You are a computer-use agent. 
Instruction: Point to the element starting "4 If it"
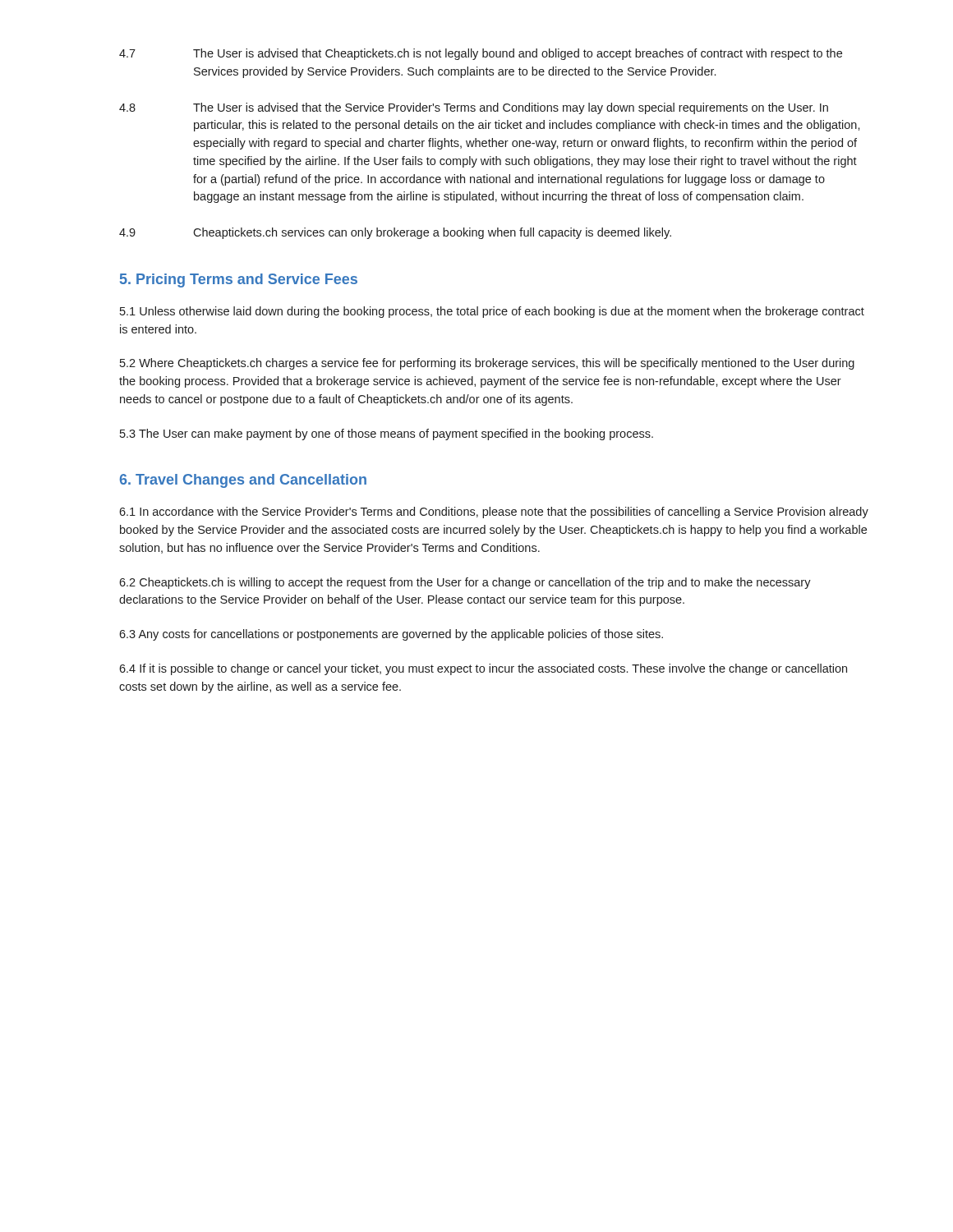coord(484,677)
